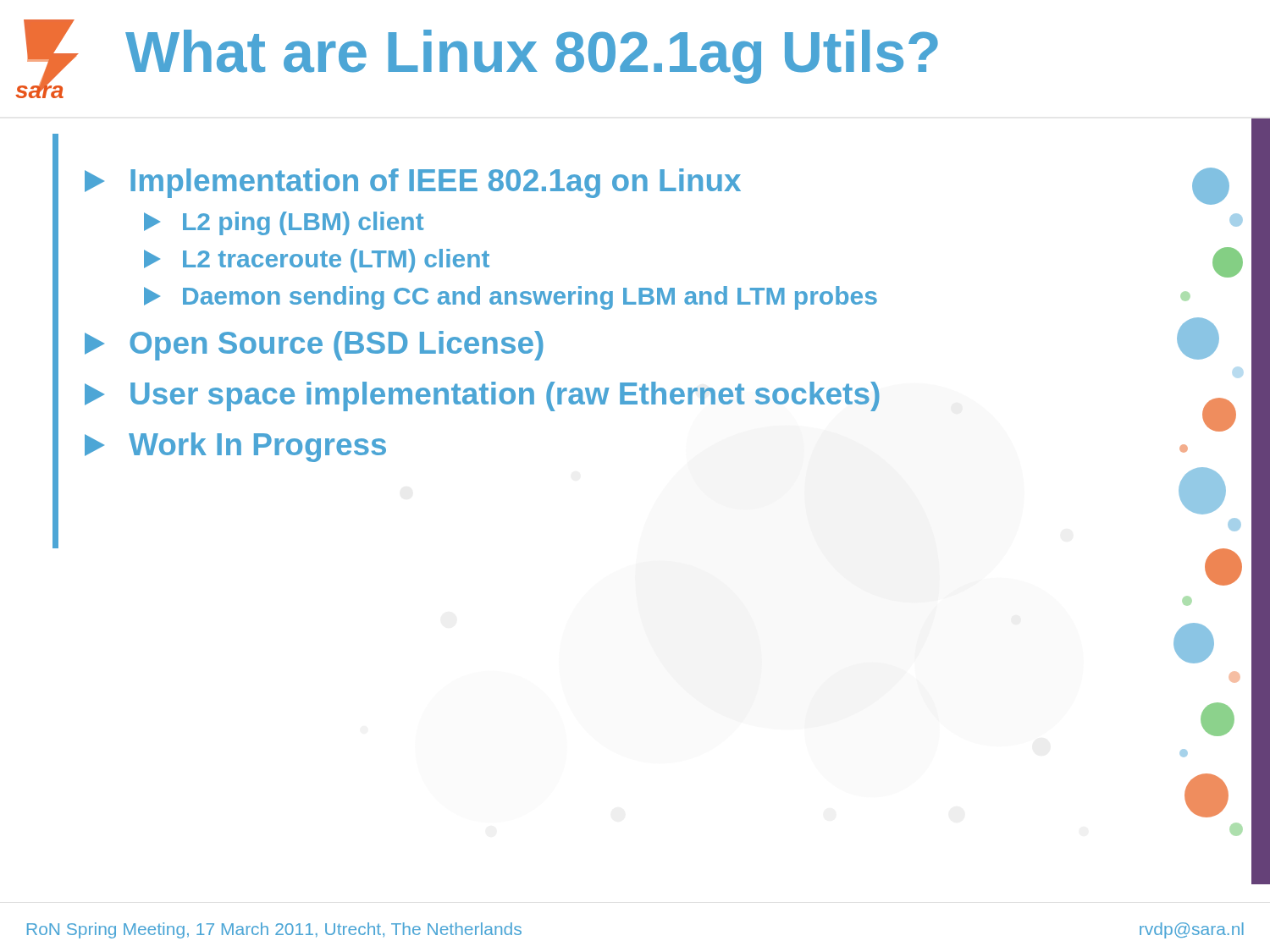Point to the block beginning "Implementation of IEEE 802.1ag on"

pos(413,181)
